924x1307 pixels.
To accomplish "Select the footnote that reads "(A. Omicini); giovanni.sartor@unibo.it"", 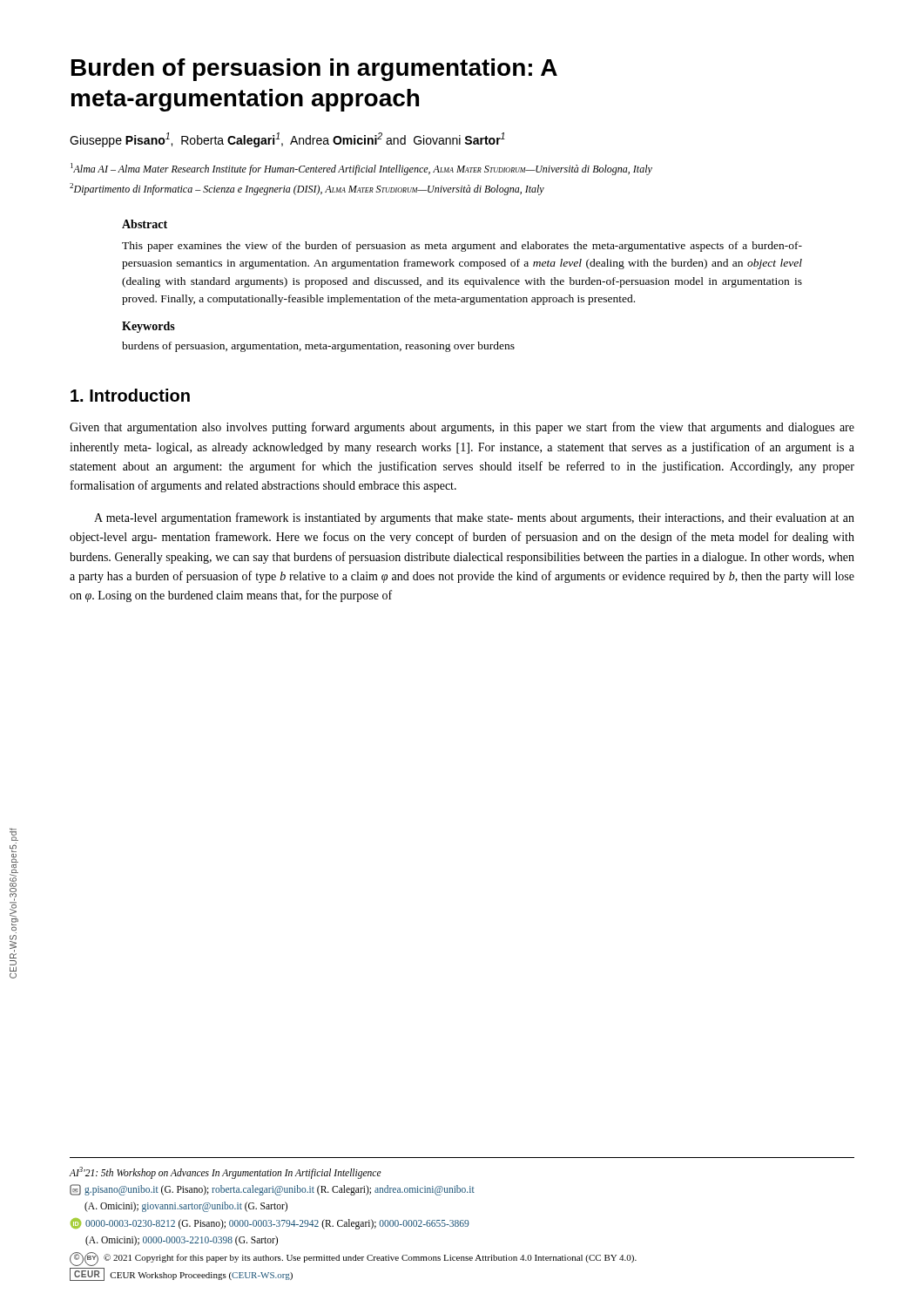I will point(186,1206).
